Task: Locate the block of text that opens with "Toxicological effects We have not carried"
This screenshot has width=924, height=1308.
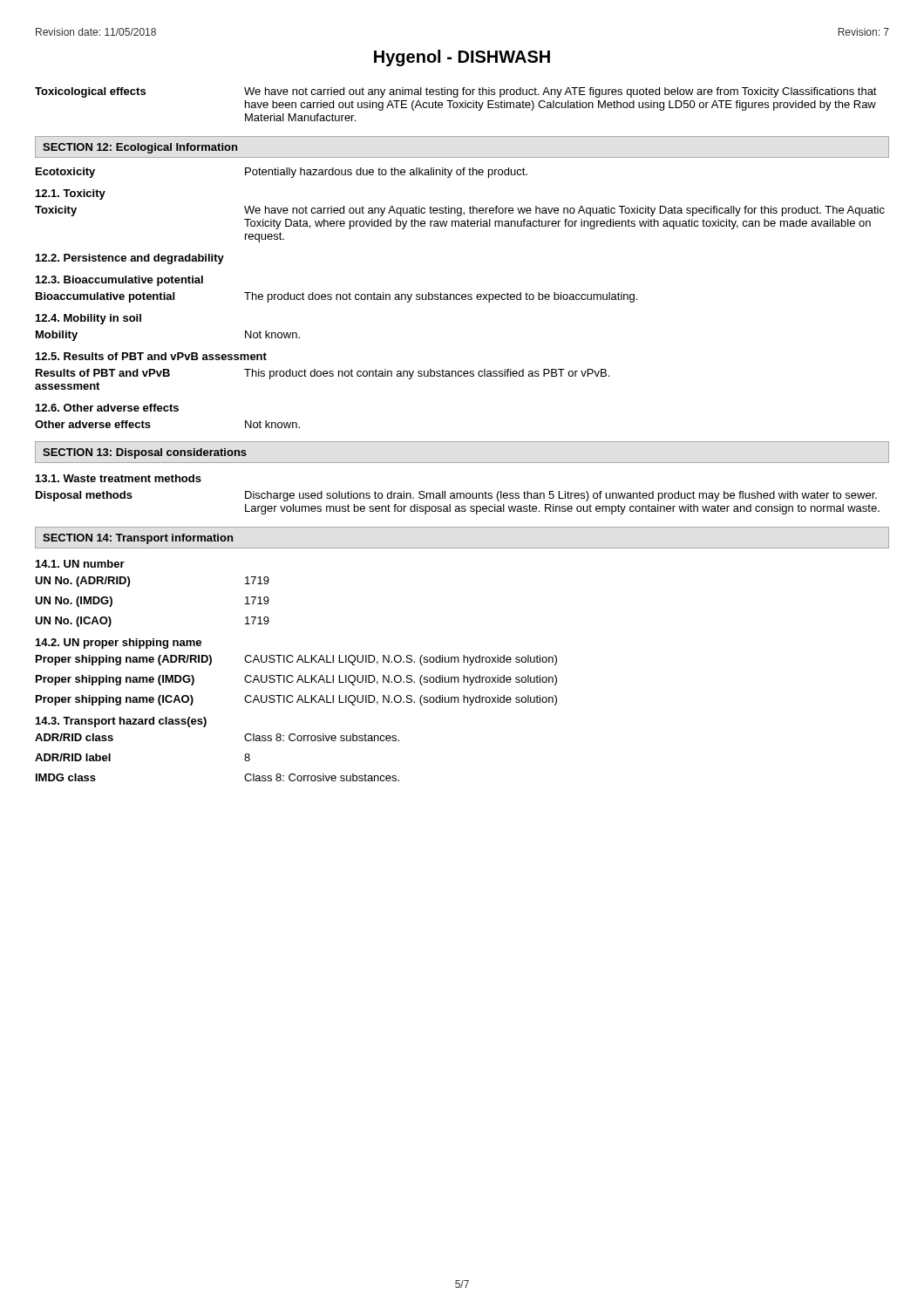Action: [x=462, y=104]
